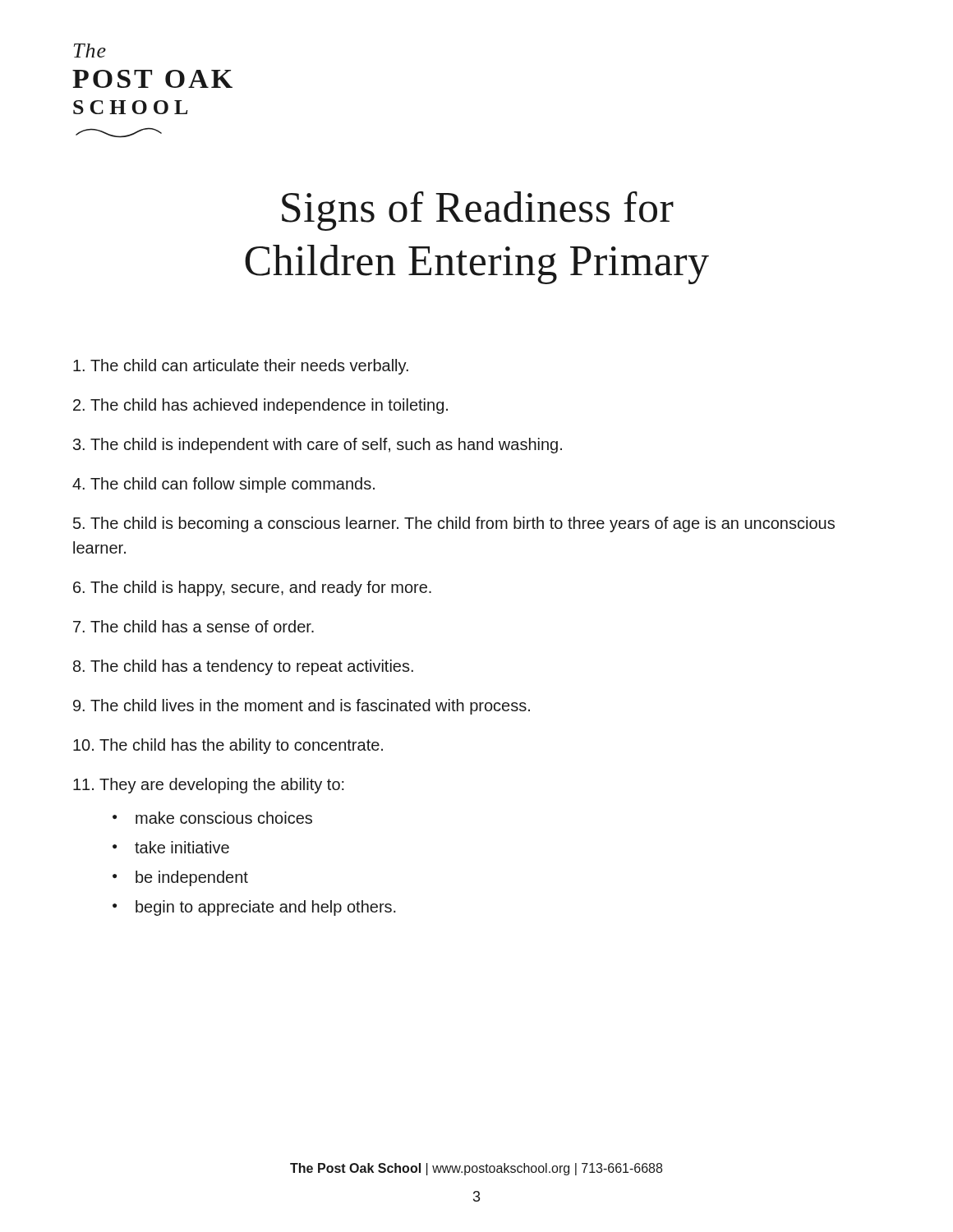Find the list item that says "5. The child is becoming a conscious"
953x1232 pixels.
coord(454,535)
